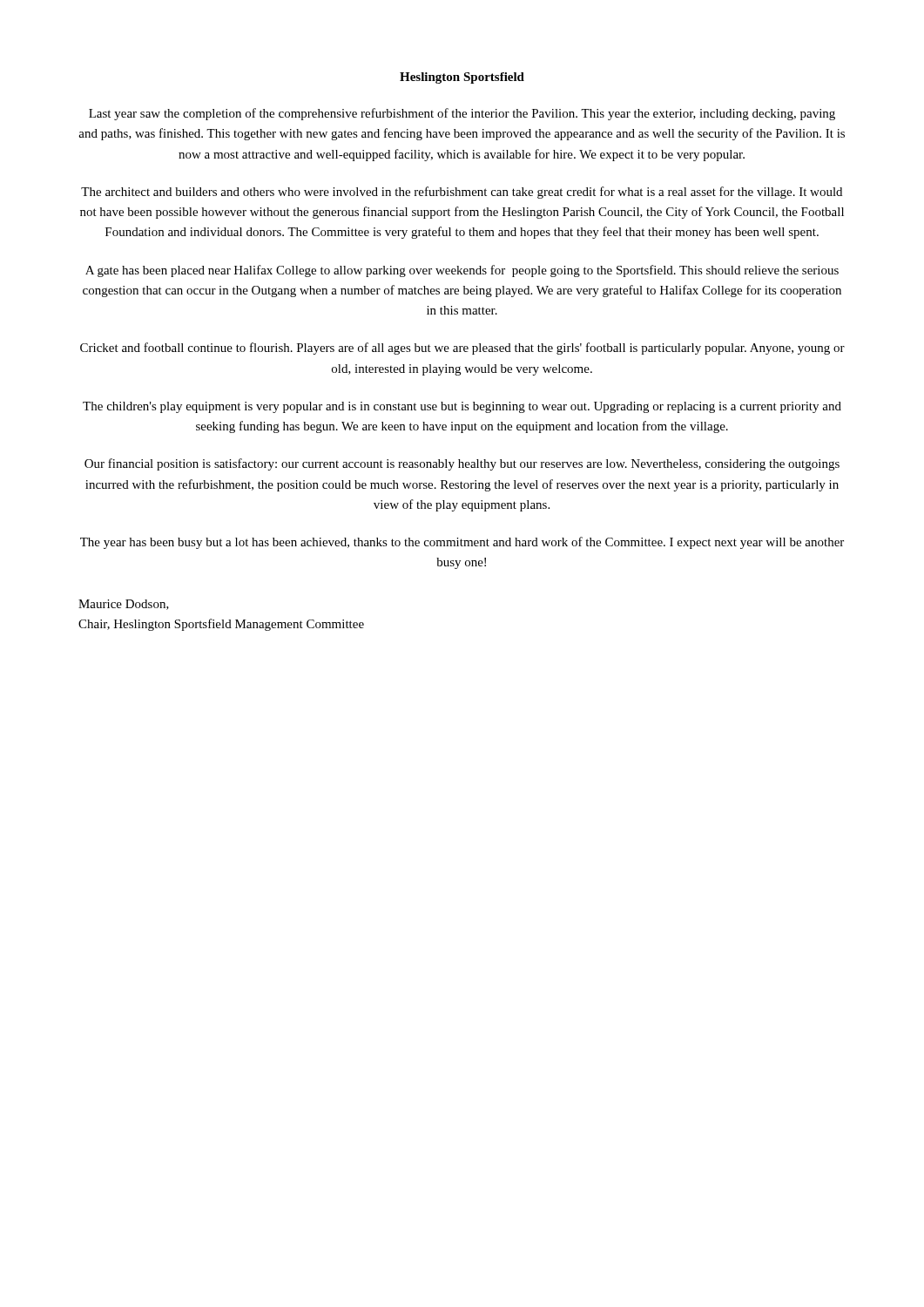Click on the text block with the text "The year has been busy but"
Screen dimensions: 1307x924
(x=462, y=552)
